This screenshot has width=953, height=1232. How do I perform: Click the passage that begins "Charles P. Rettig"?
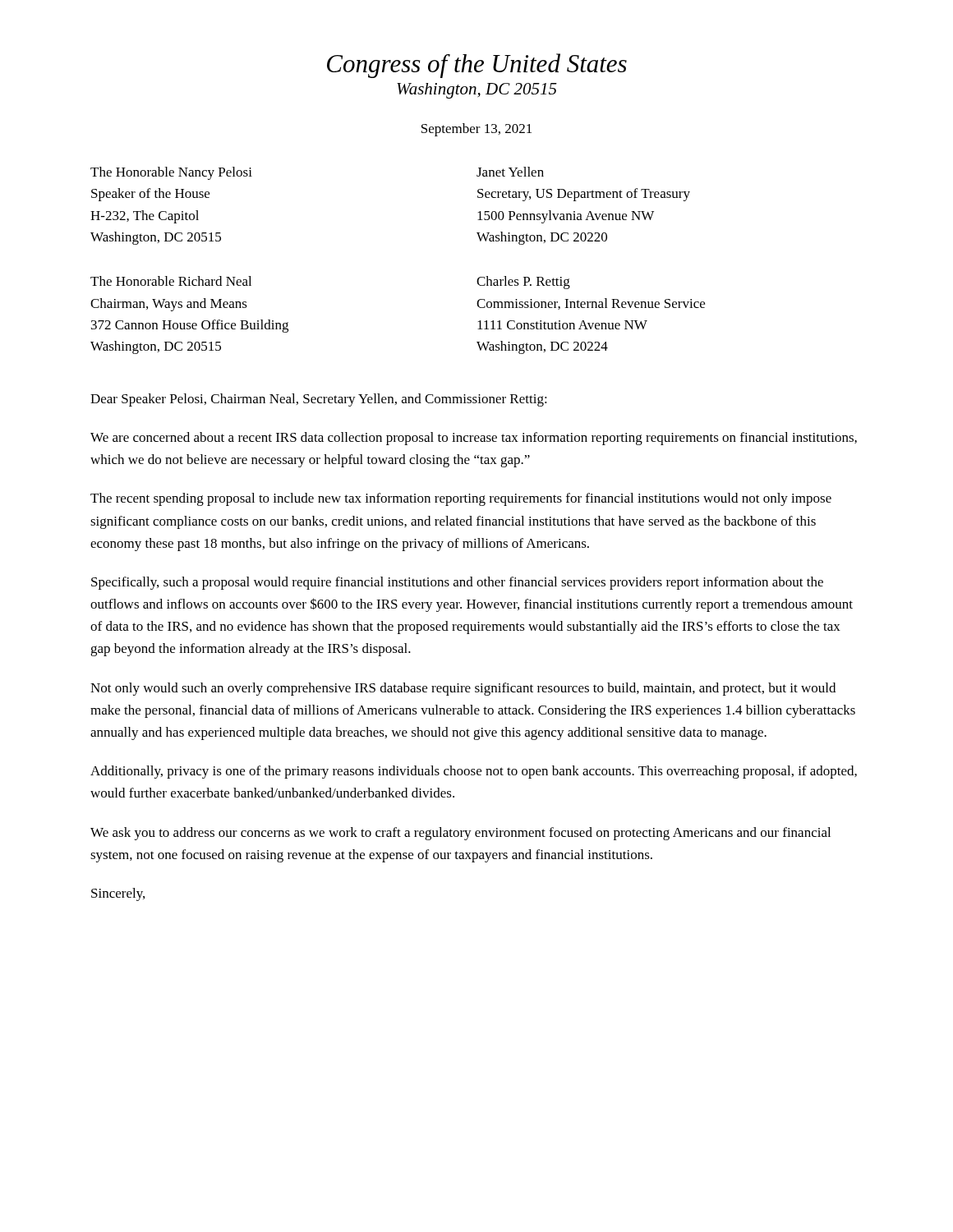click(591, 314)
